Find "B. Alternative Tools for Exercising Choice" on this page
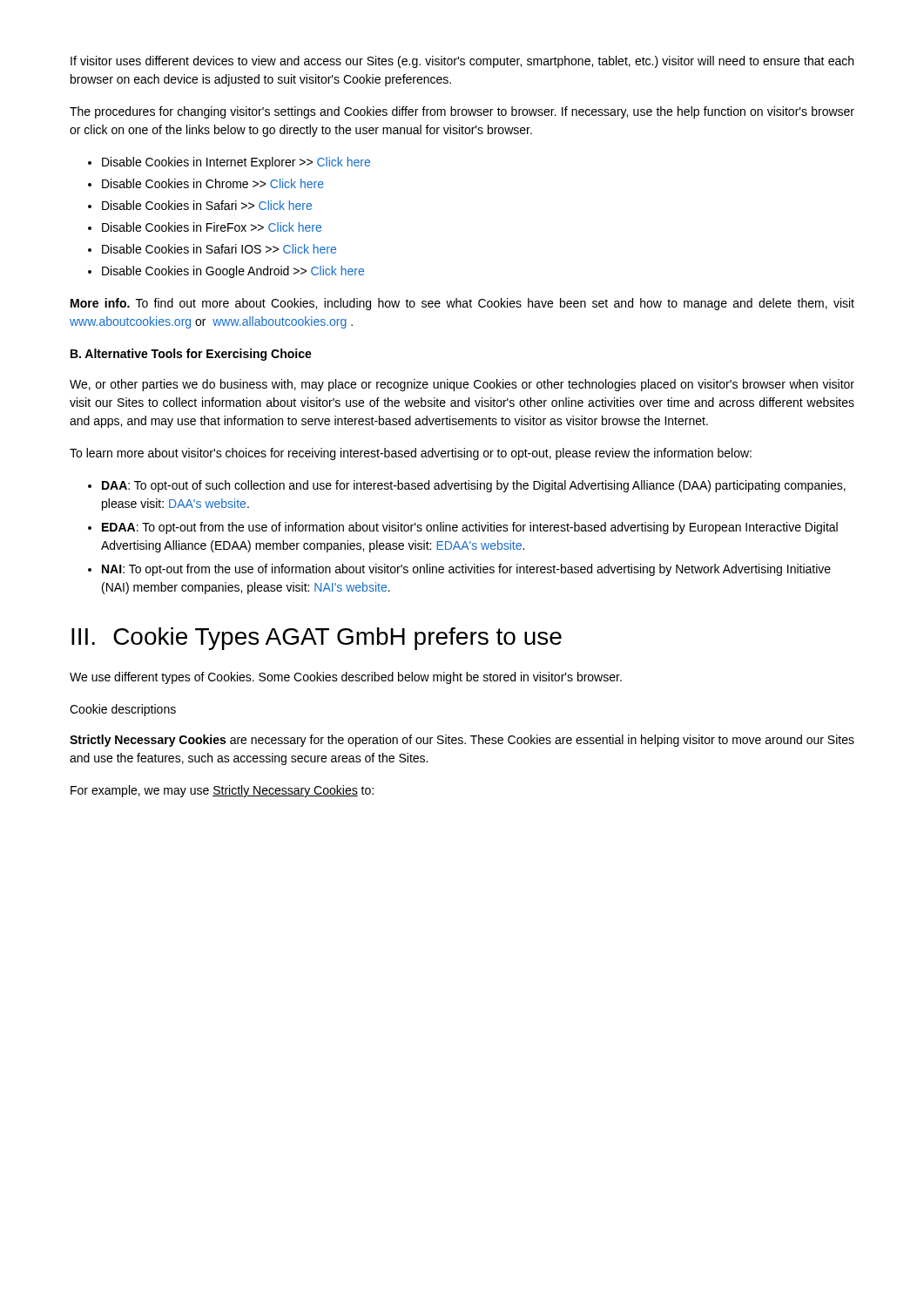 (x=191, y=355)
